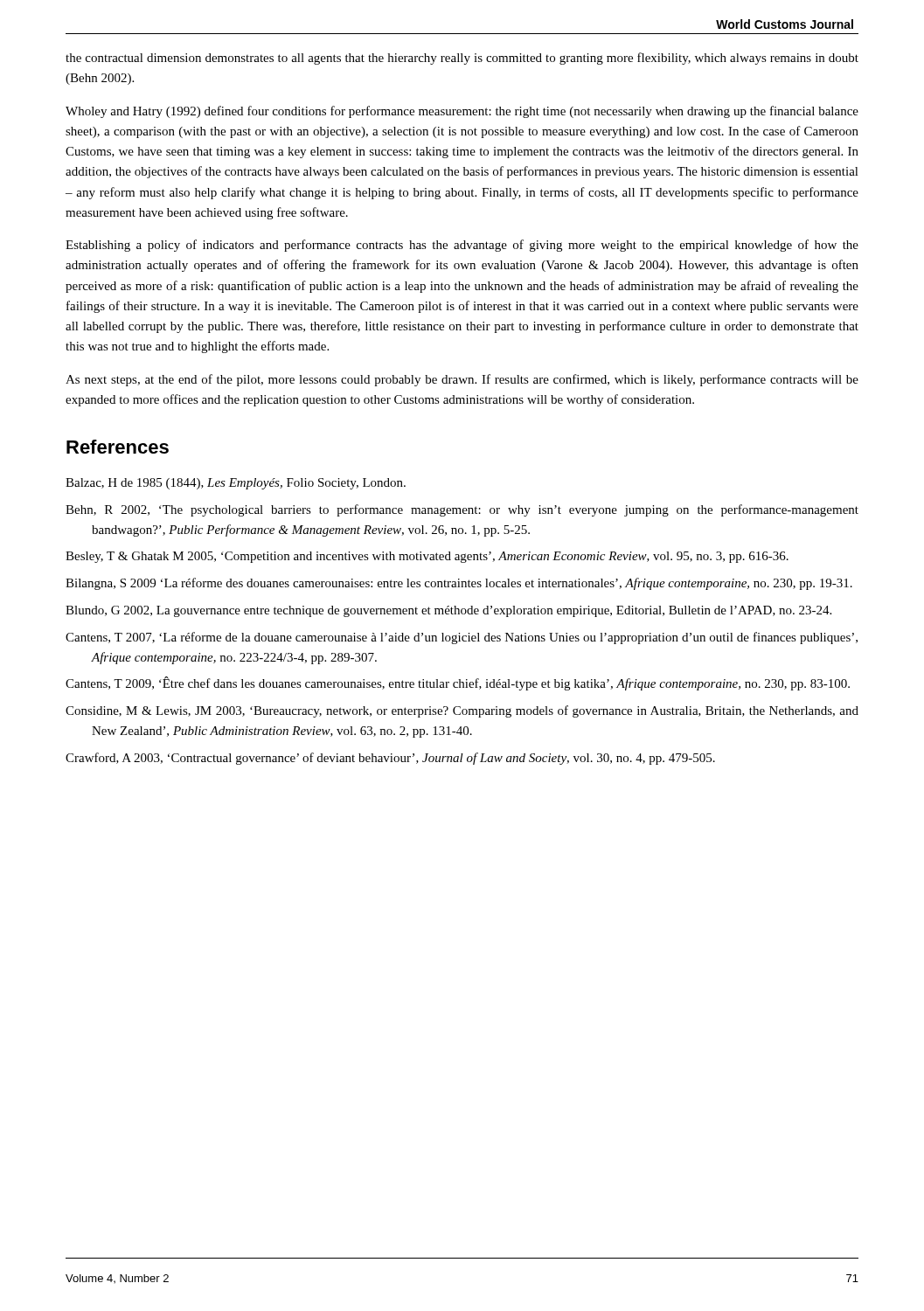Find the block on this page that starts "Crawford, A 2003, ‘Contractual"
This screenshot has height=1311, width=924.
391,758
